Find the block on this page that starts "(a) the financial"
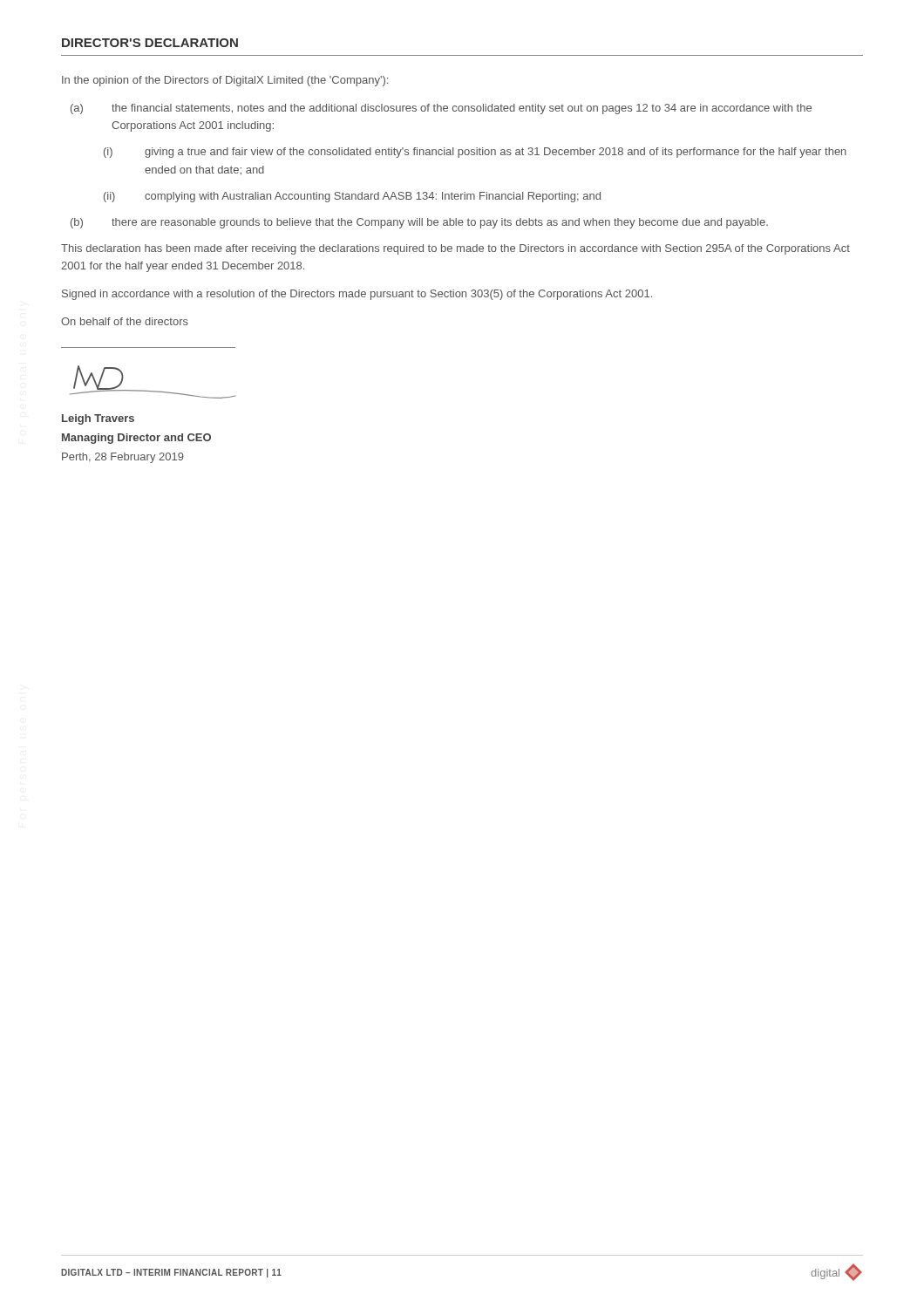 462,117
